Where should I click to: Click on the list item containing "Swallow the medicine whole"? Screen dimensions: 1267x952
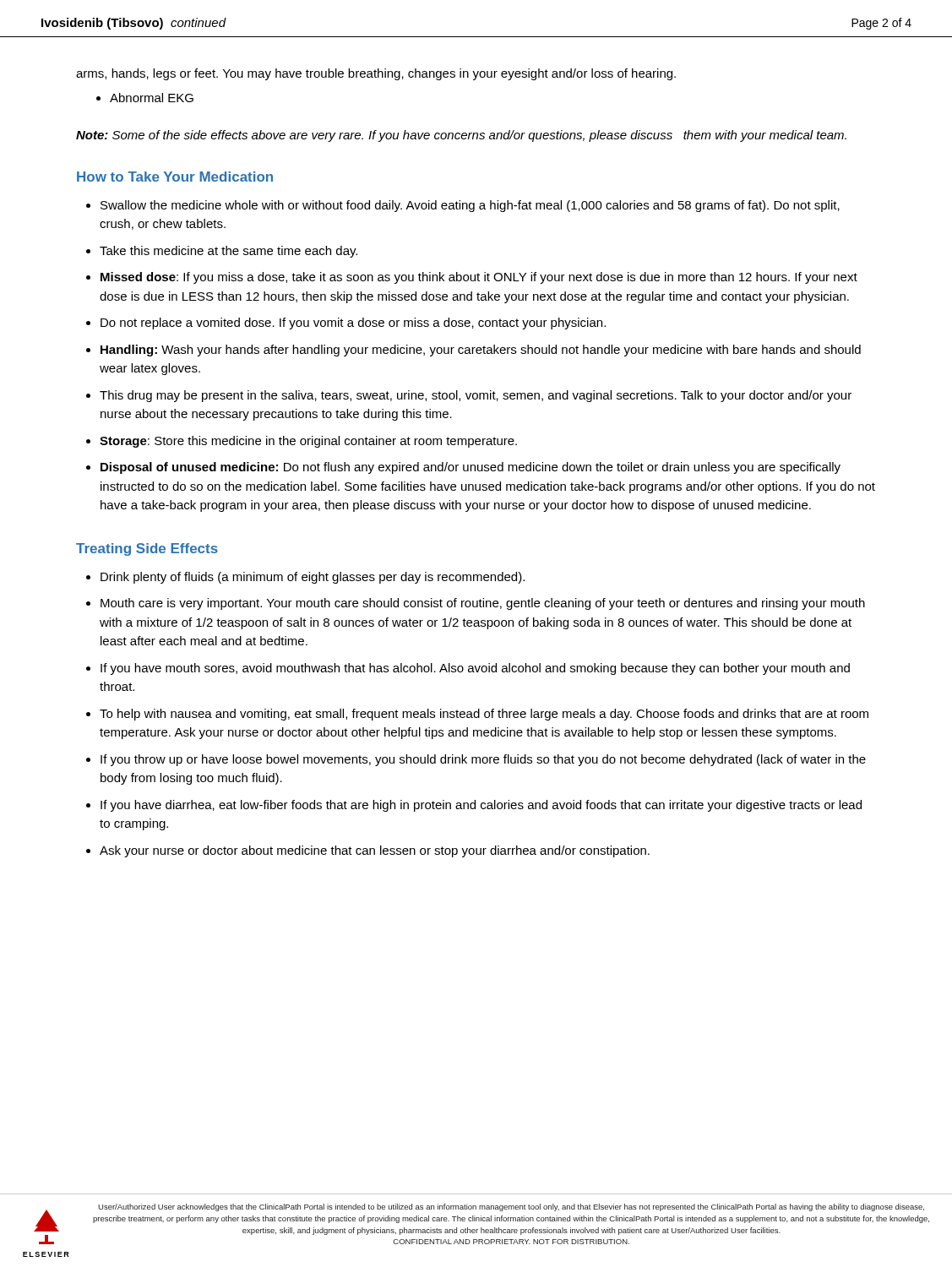pyautogui.click(x=470, y=214)
